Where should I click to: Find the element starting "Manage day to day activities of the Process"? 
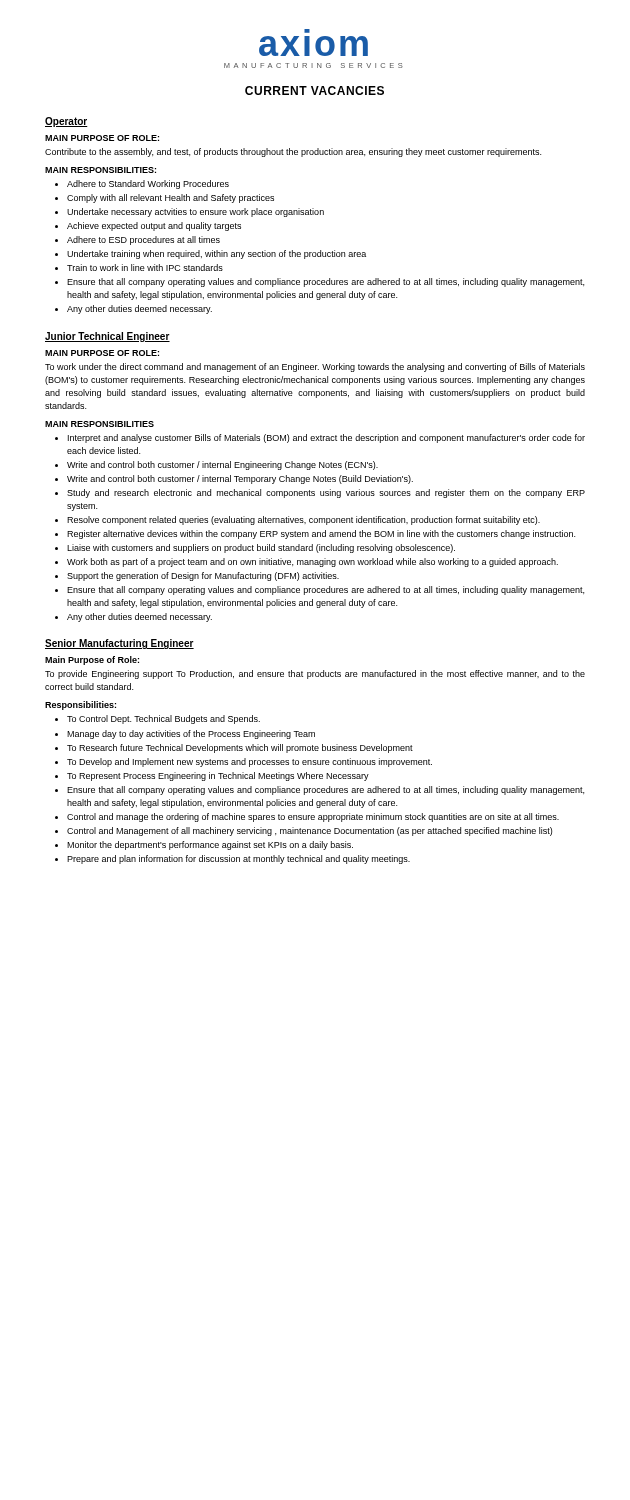191,734
